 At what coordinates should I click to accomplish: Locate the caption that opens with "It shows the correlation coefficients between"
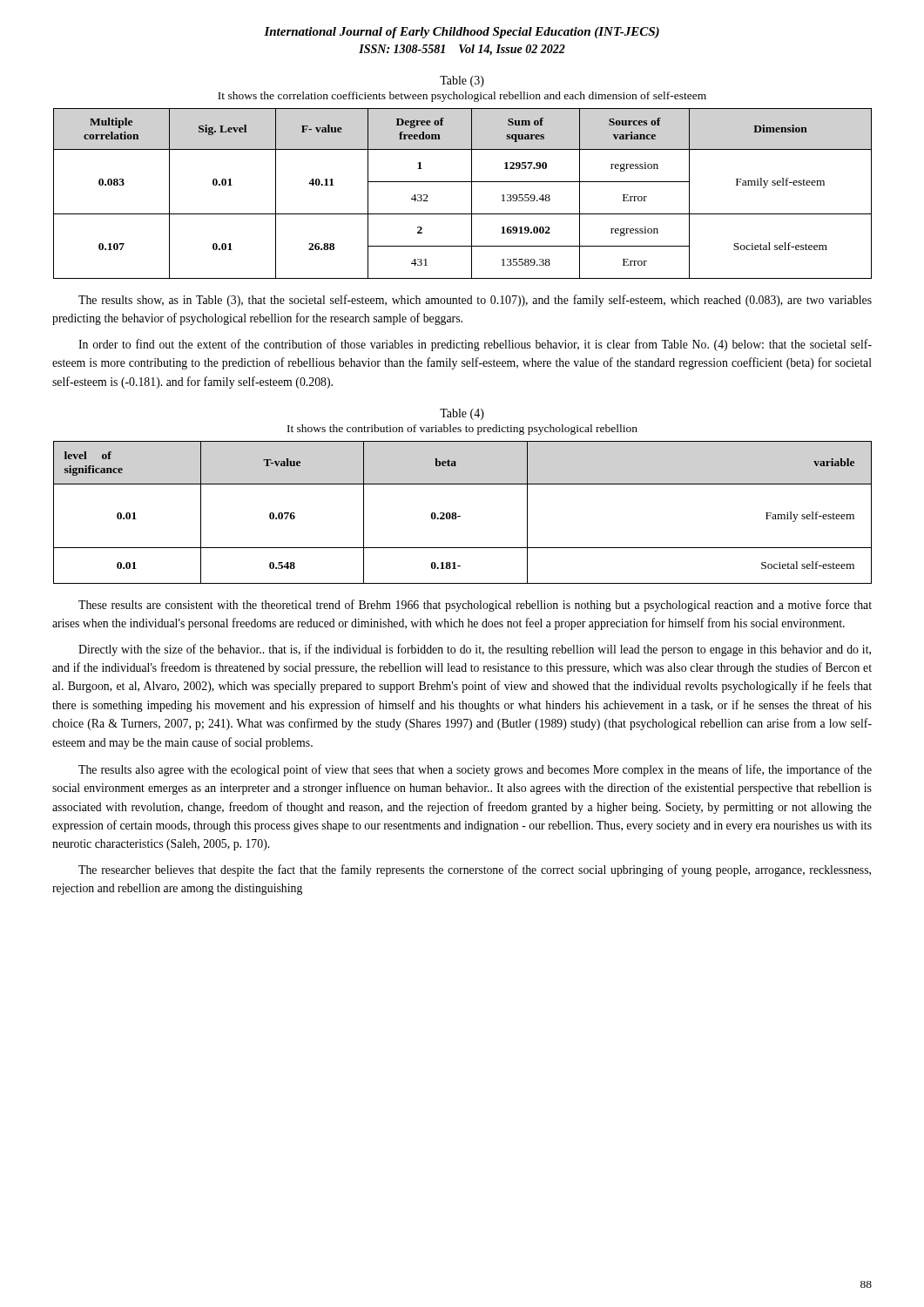462,95
